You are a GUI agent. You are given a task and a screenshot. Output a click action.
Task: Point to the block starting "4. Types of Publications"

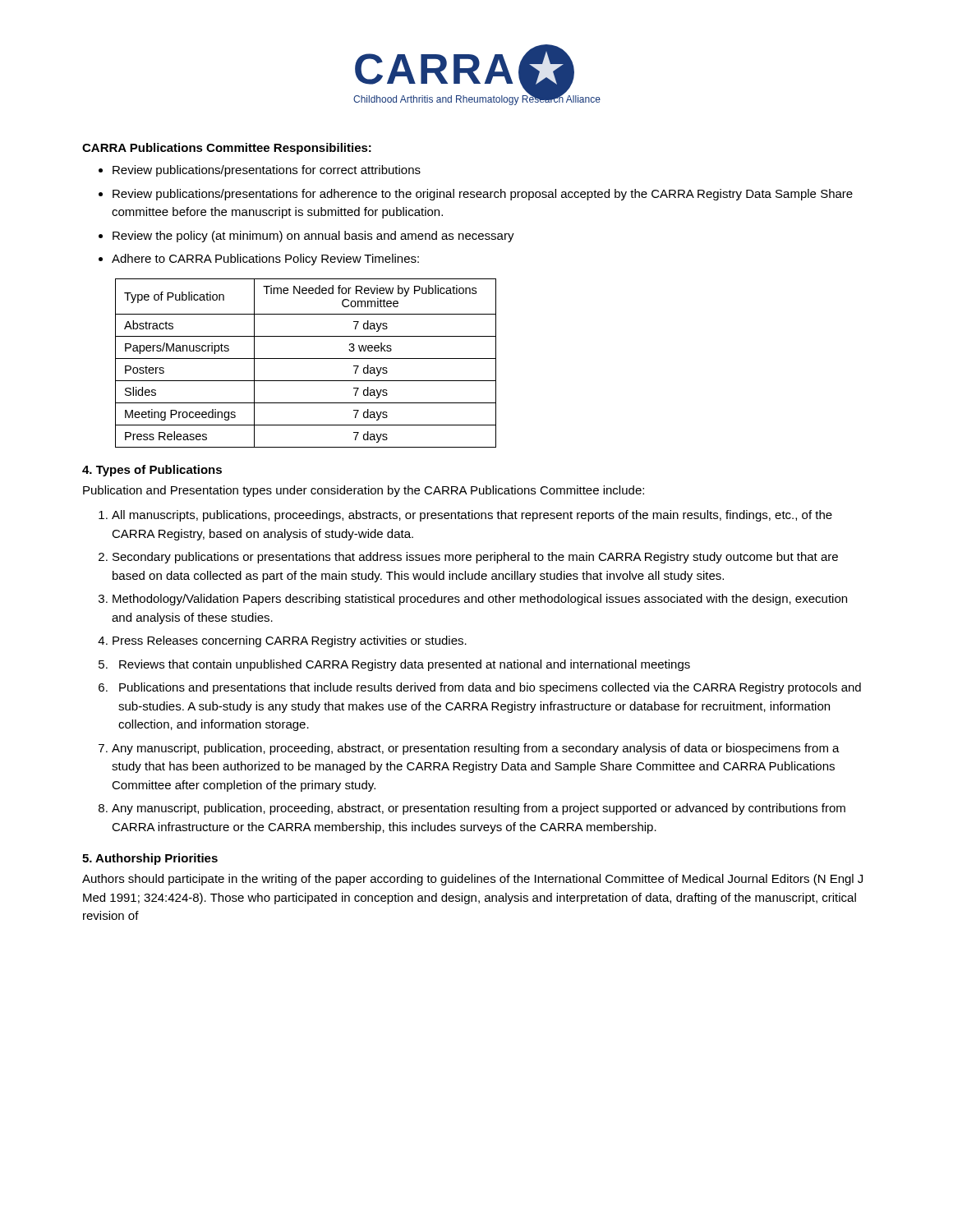point(152,469)
